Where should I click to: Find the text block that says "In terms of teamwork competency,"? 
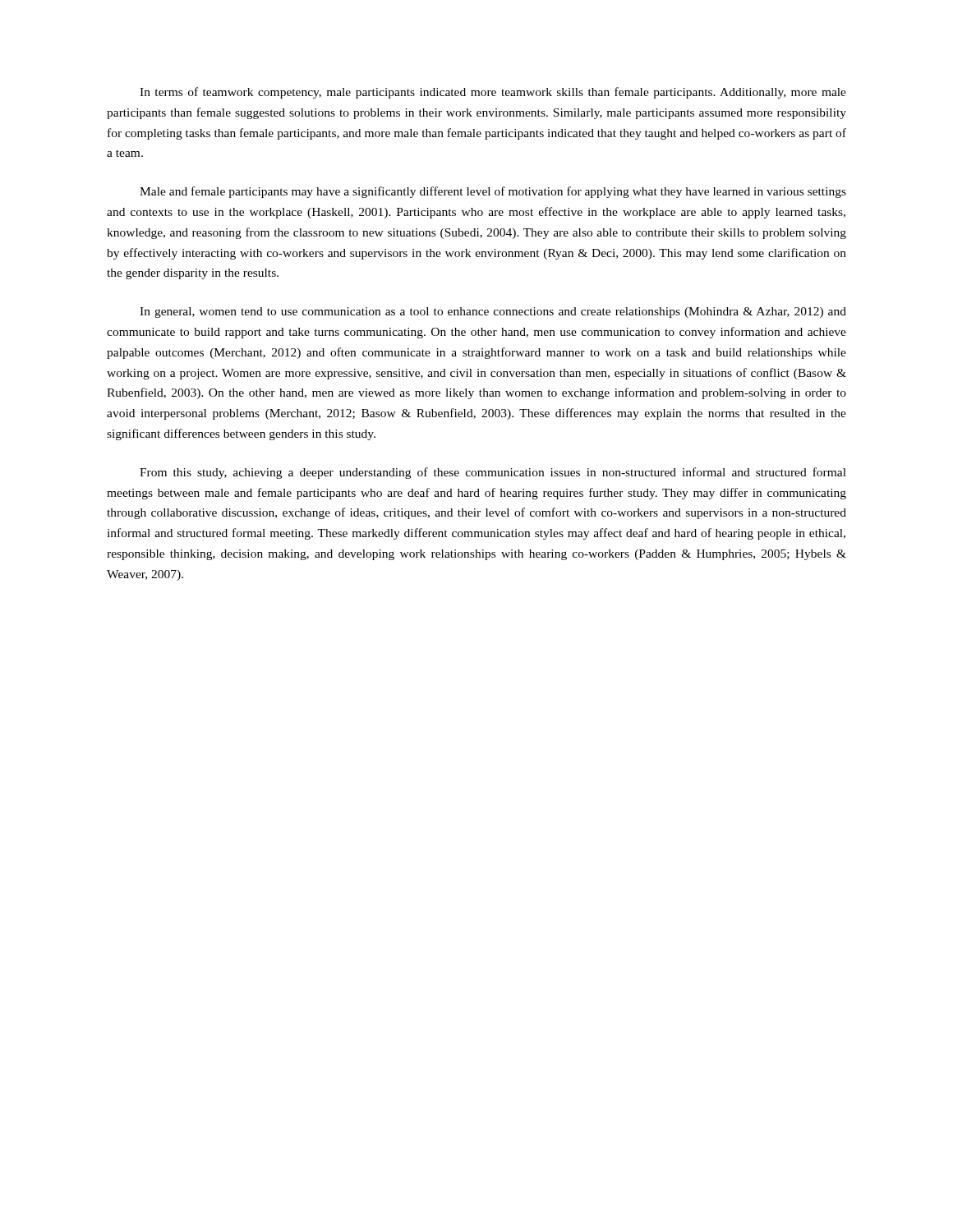[476, 123]
